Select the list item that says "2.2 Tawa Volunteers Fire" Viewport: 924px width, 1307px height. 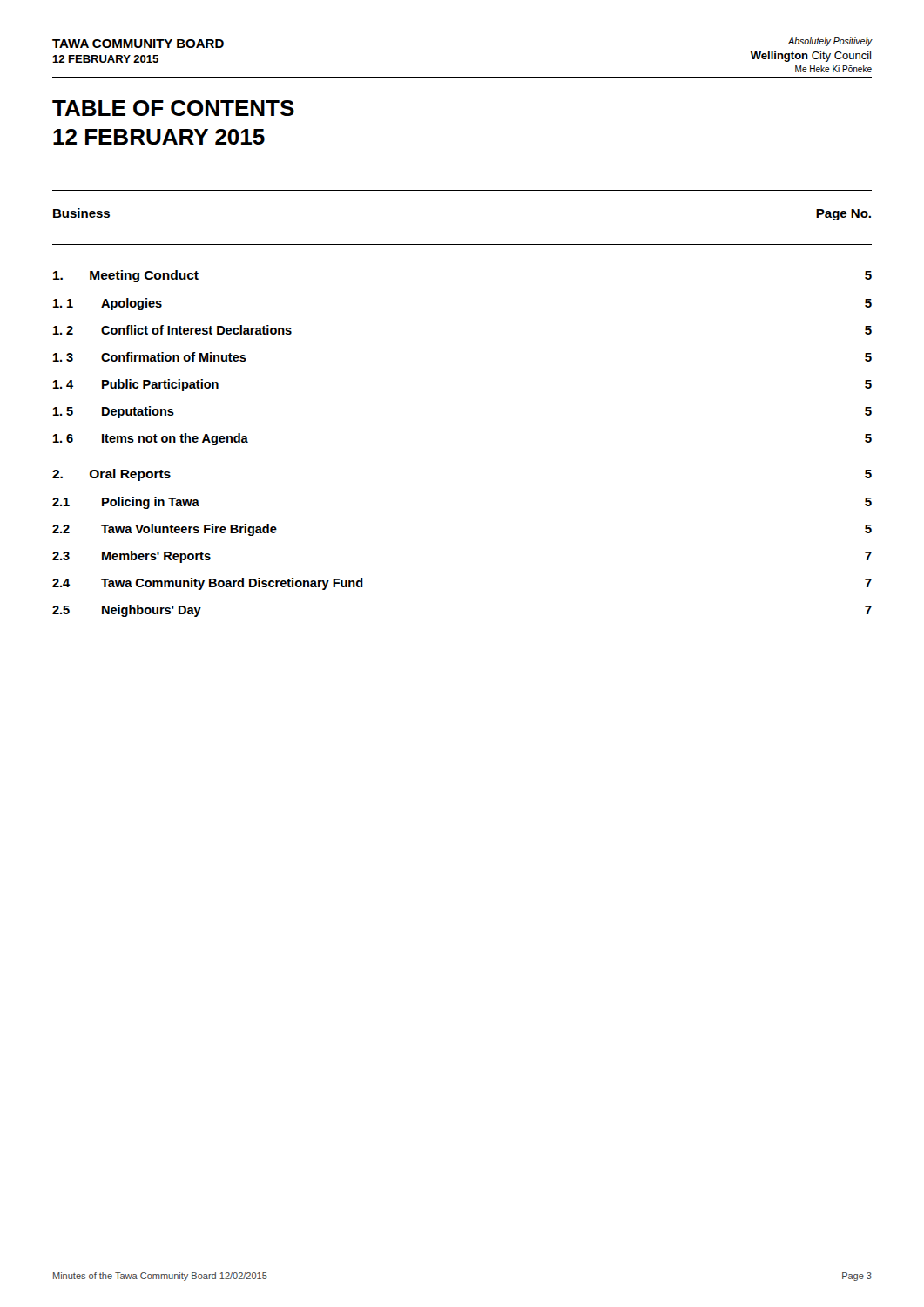click(x=194, y=529)
